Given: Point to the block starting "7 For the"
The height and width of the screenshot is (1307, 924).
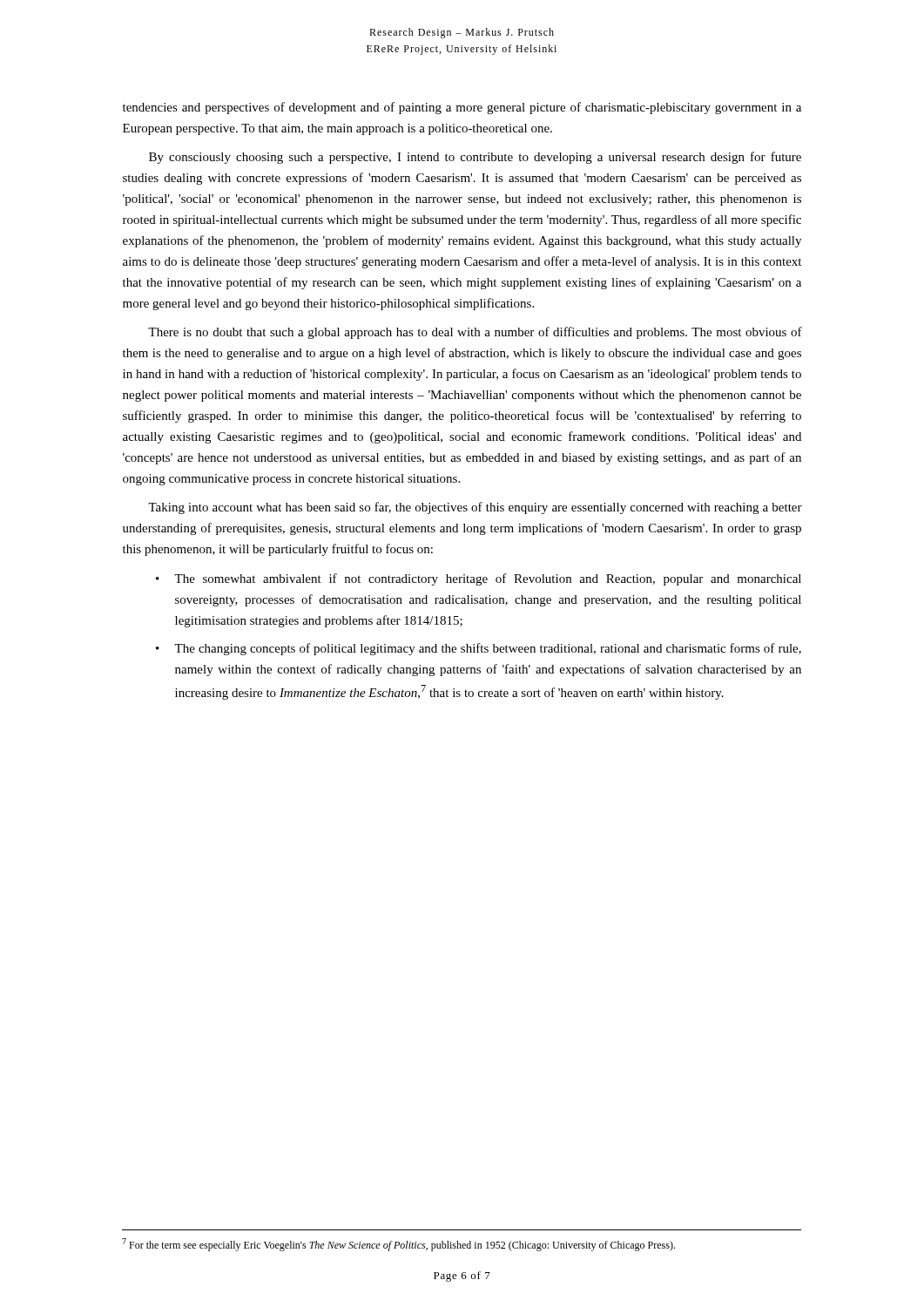Looking at the screenshot, I should point(399,1244).
